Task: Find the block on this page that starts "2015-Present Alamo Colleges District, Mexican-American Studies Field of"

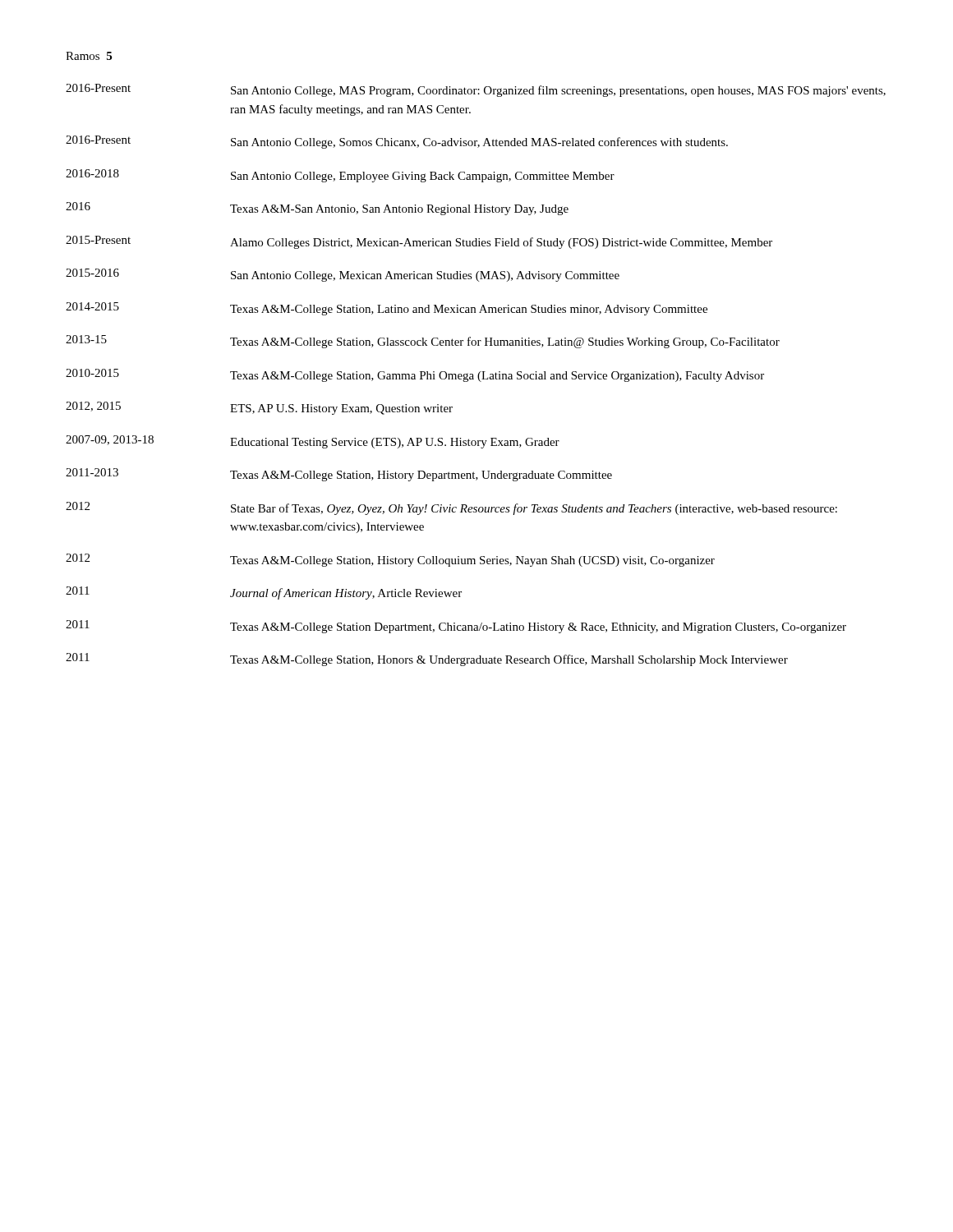Action: click(x=476, y=242)
